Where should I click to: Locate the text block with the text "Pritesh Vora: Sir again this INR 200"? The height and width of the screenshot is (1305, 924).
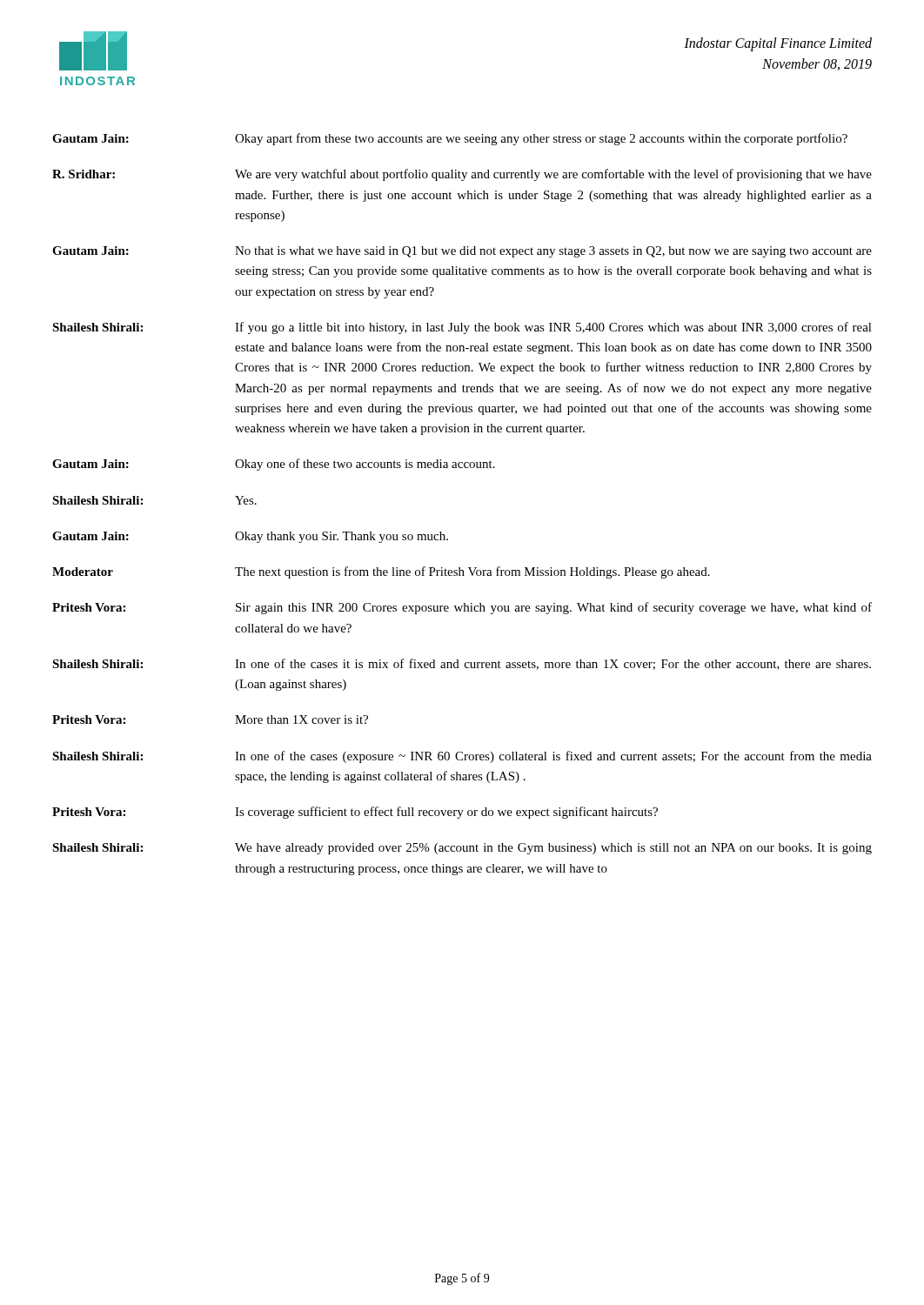click(x=462, y=618)
